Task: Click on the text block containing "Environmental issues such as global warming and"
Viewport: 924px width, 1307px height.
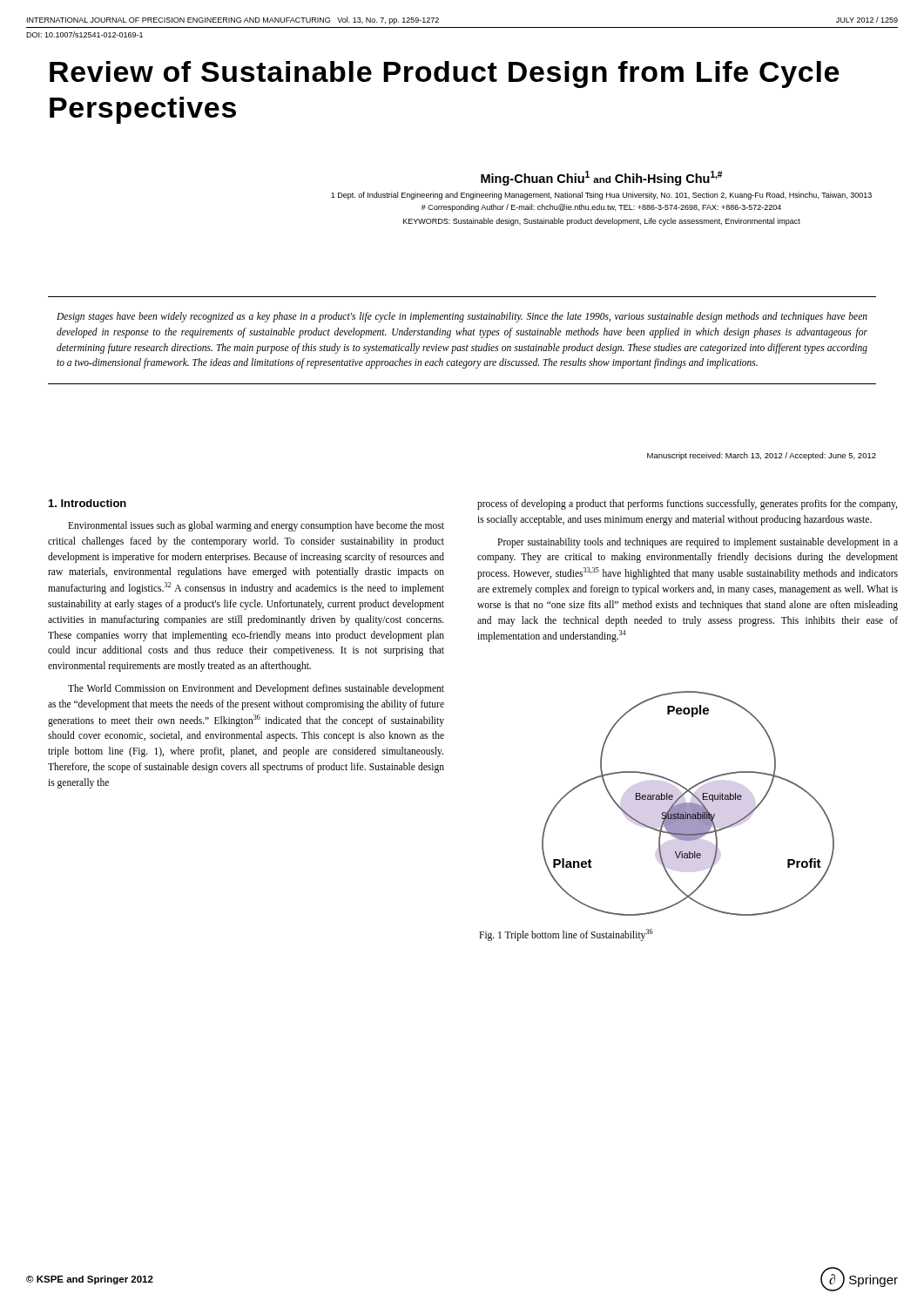Action: [246, 655]
